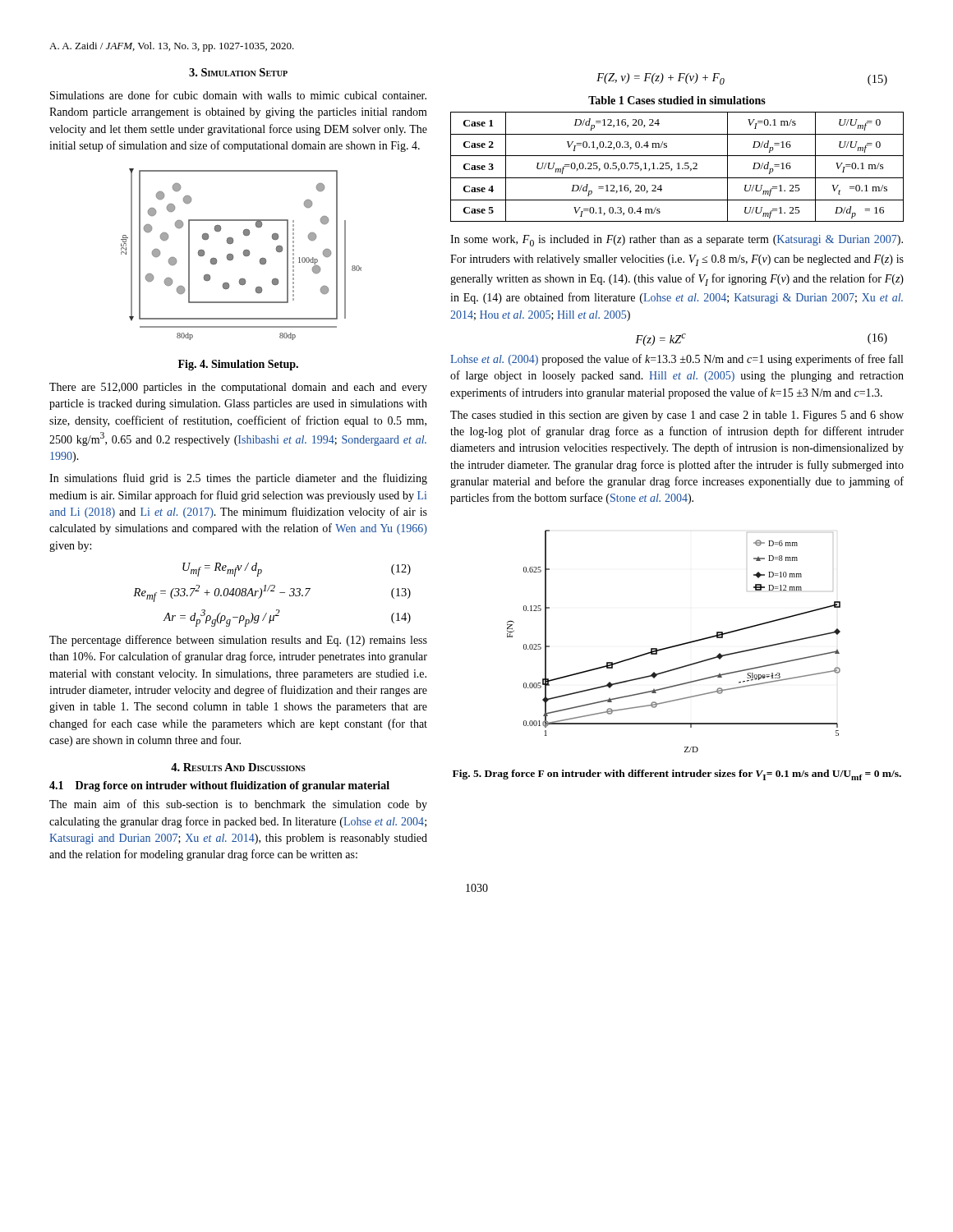953x1232 pixels.
Task: Locate the passage starting "Simulations are done for cubic domain with walls"
Action: coord(238,121)
